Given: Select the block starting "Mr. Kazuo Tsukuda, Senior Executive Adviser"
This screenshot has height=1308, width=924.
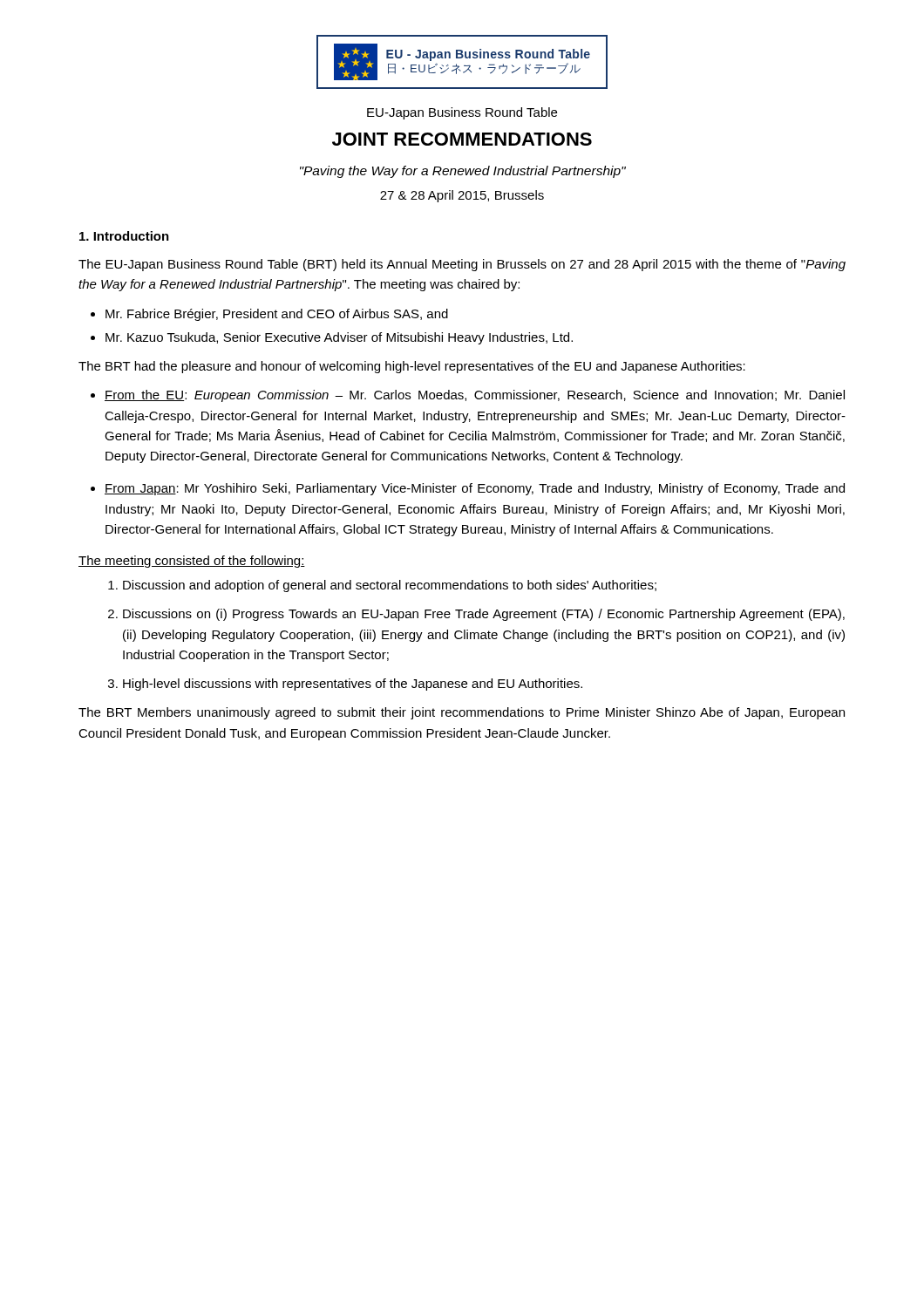Looking at the screenshot, I should [x=339, y=337].
